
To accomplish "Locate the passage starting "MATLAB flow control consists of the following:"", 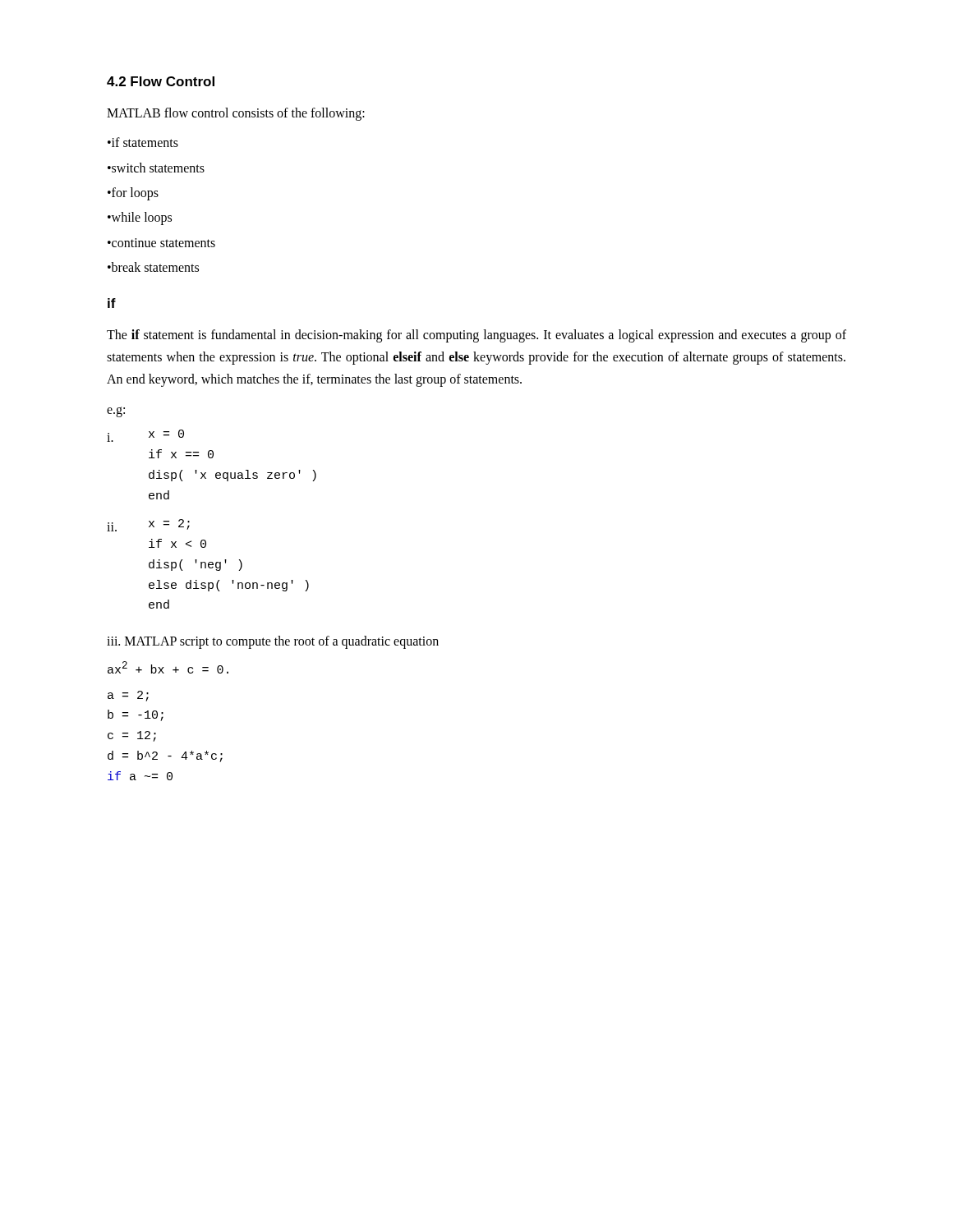I will tap(236, 113).
